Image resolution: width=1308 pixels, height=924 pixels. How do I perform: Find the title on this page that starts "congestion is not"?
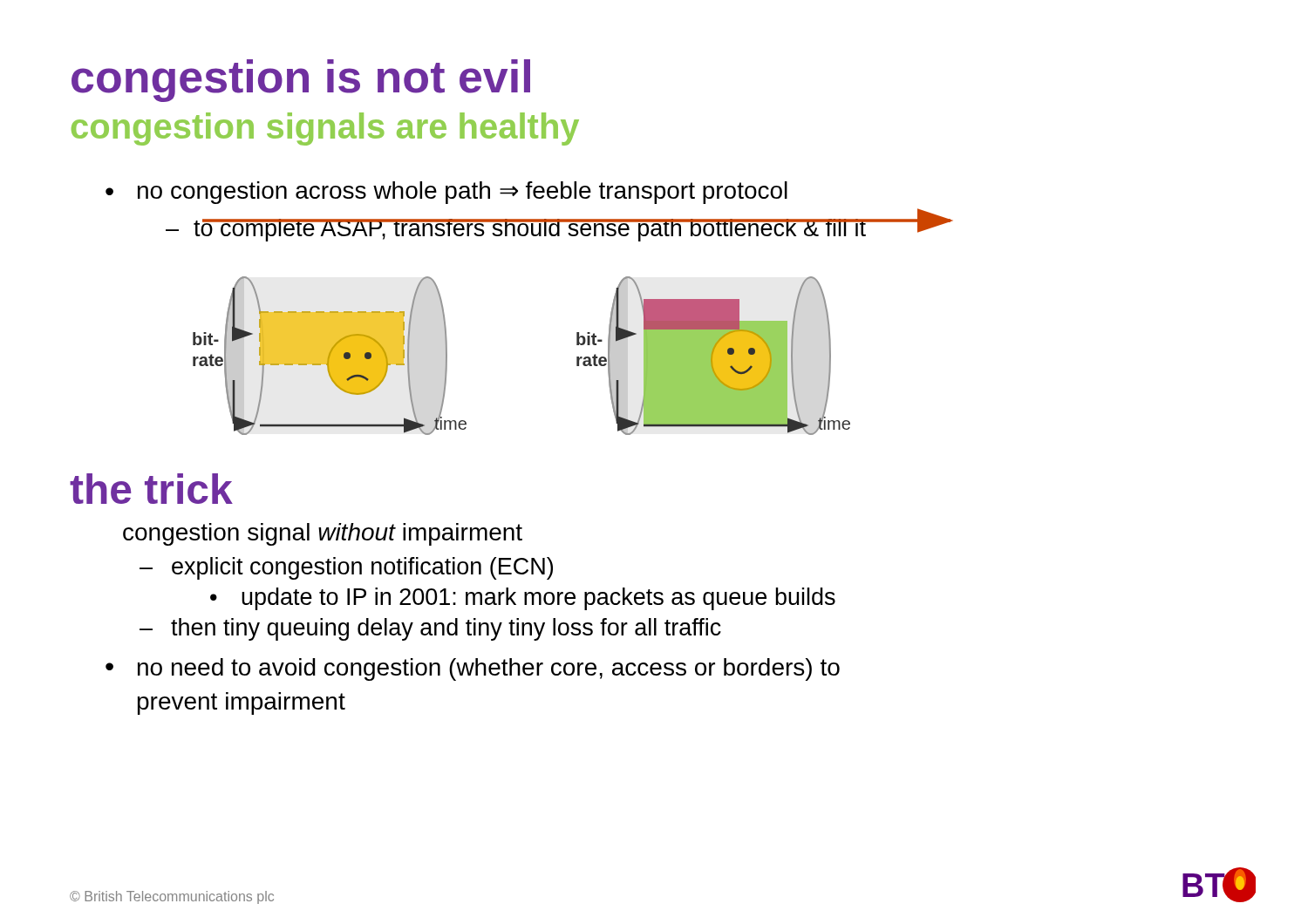pos(302,77)
